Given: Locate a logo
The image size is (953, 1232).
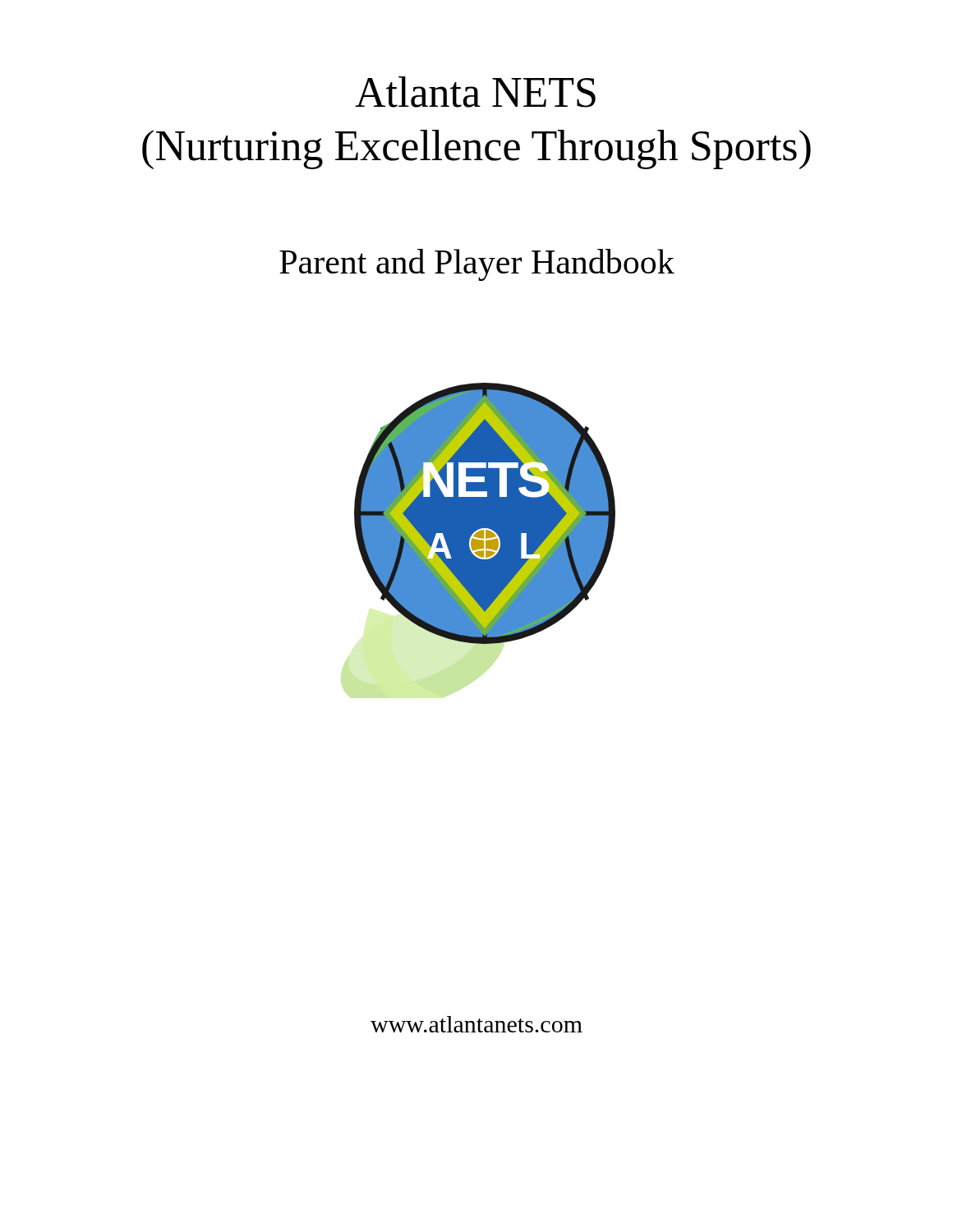Looking at the screenshot, I should pyautogui.click(x=476, y=527).
